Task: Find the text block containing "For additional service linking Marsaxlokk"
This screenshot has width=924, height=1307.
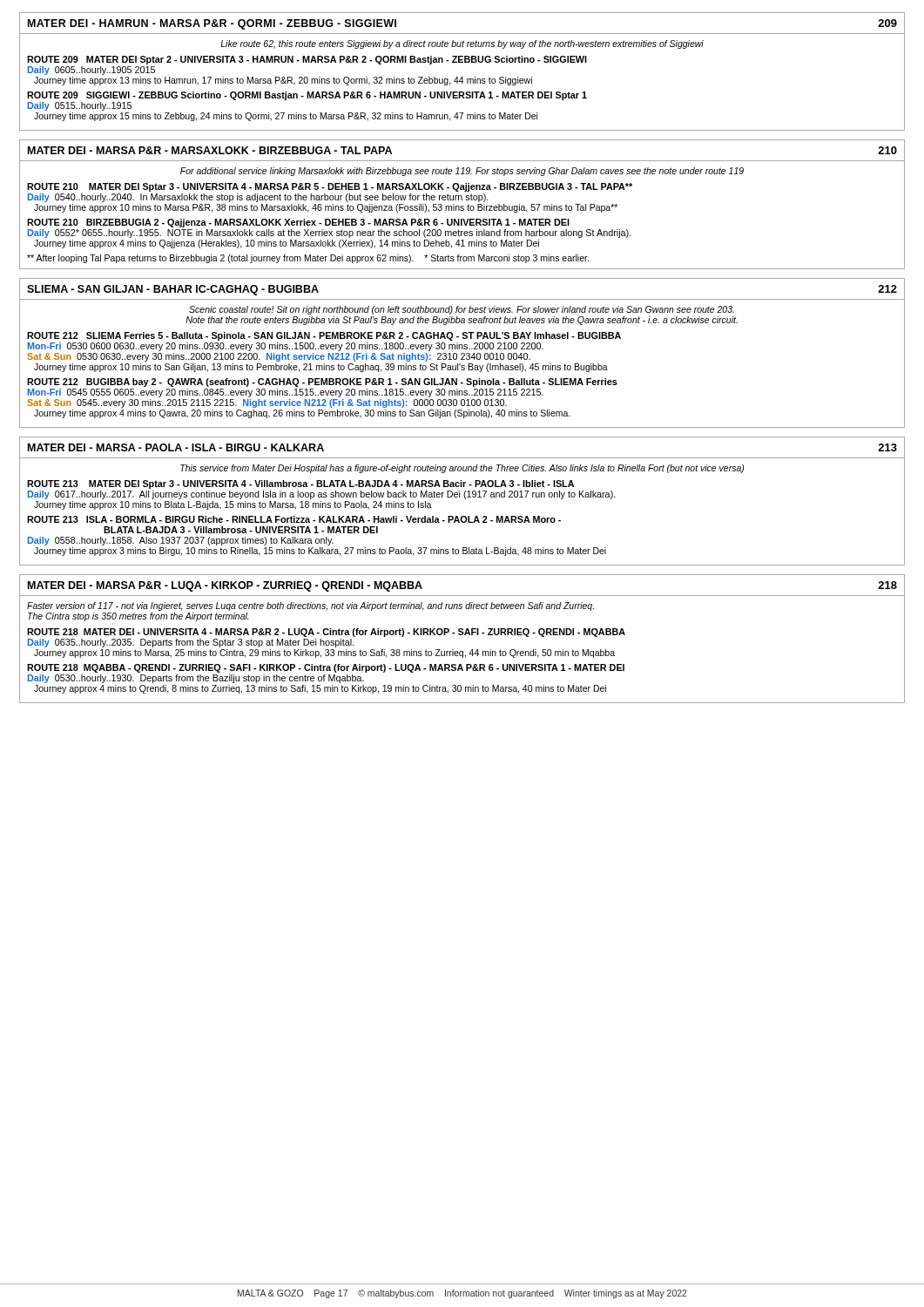Action: tap(462, 171)
